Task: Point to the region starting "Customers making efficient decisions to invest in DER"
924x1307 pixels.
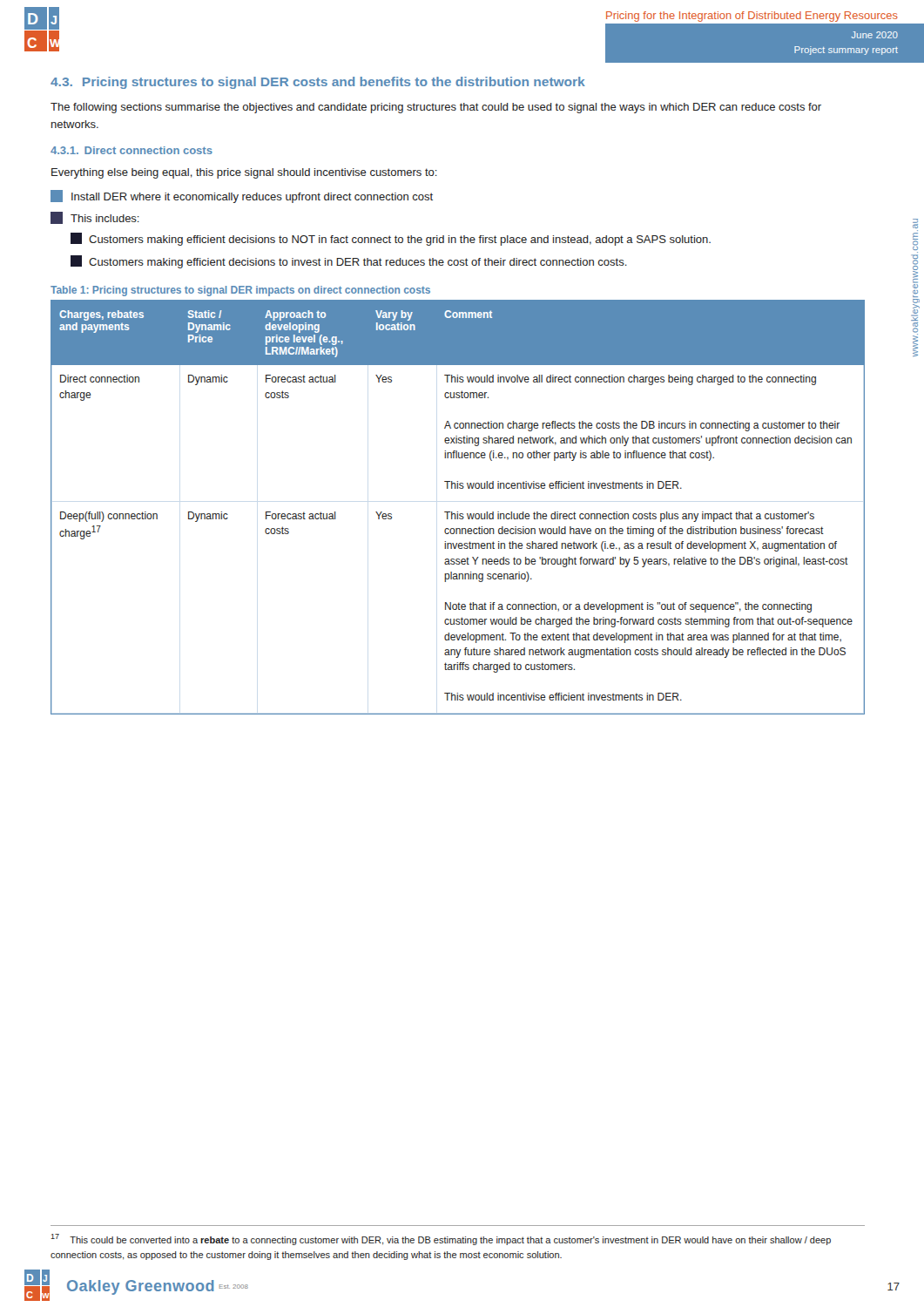Action: click(x=349, y=262)
